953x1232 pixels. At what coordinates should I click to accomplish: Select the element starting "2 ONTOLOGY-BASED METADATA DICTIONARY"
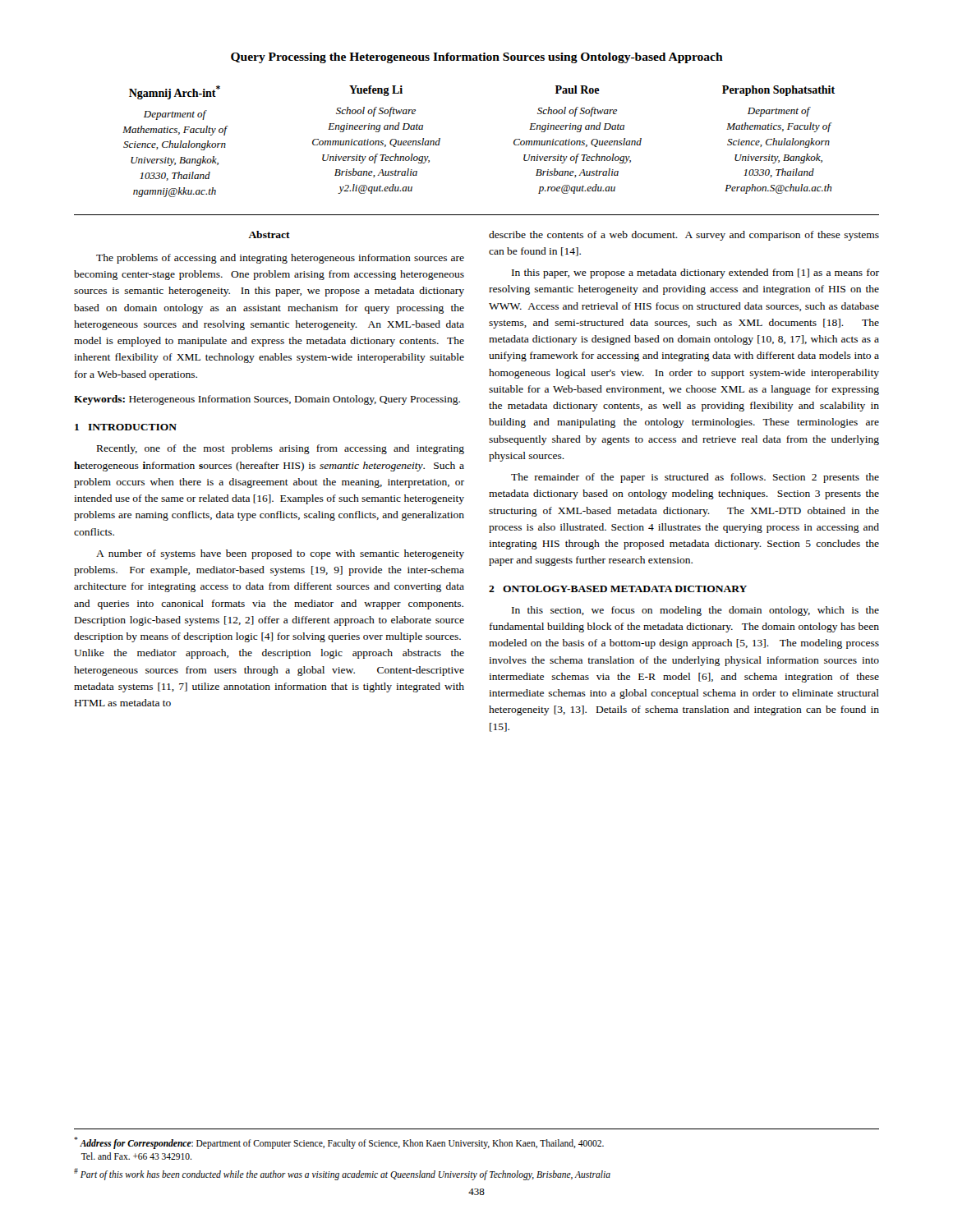click(x=618, y=588)
